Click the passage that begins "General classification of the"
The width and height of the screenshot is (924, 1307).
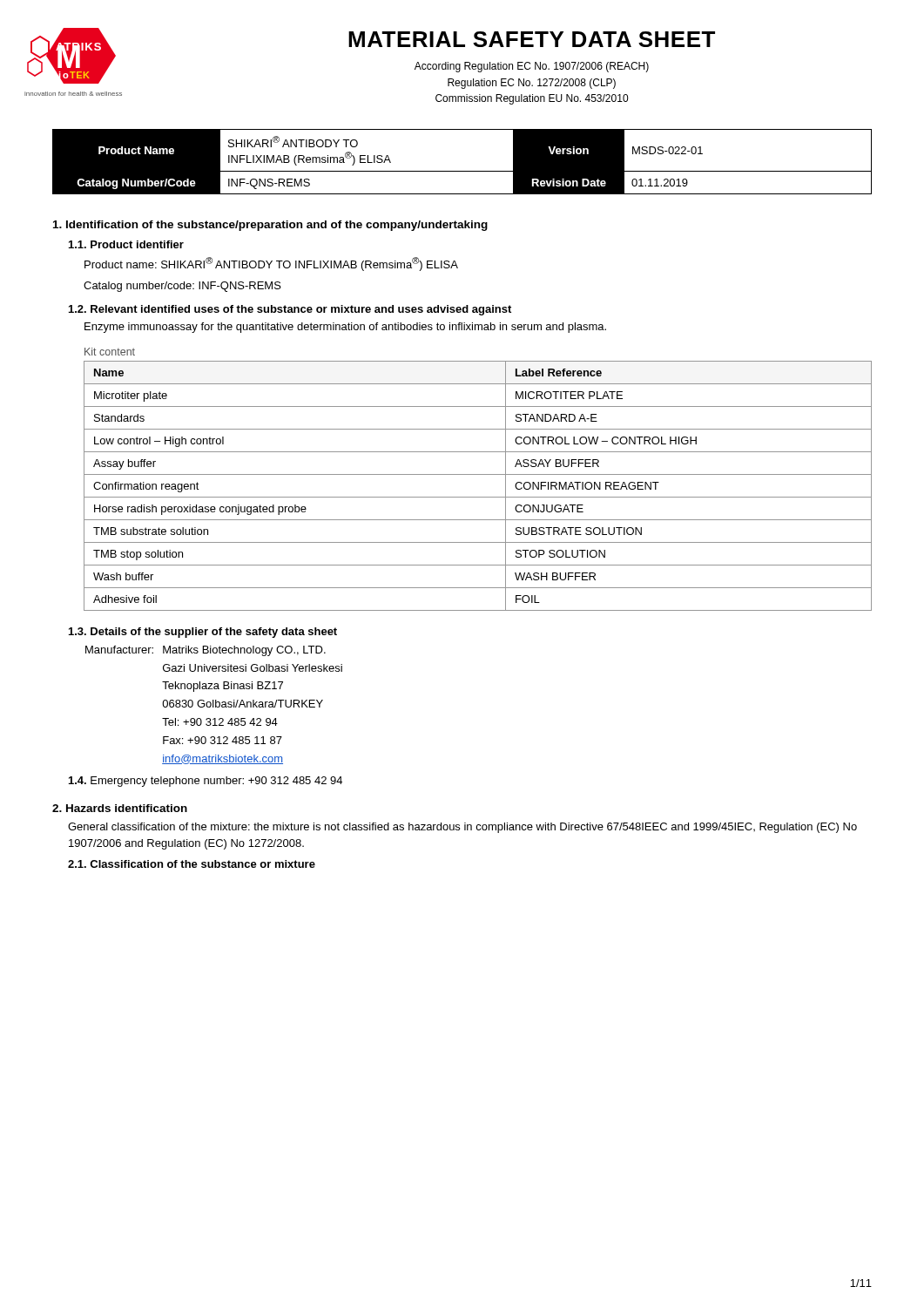(462, 835)
